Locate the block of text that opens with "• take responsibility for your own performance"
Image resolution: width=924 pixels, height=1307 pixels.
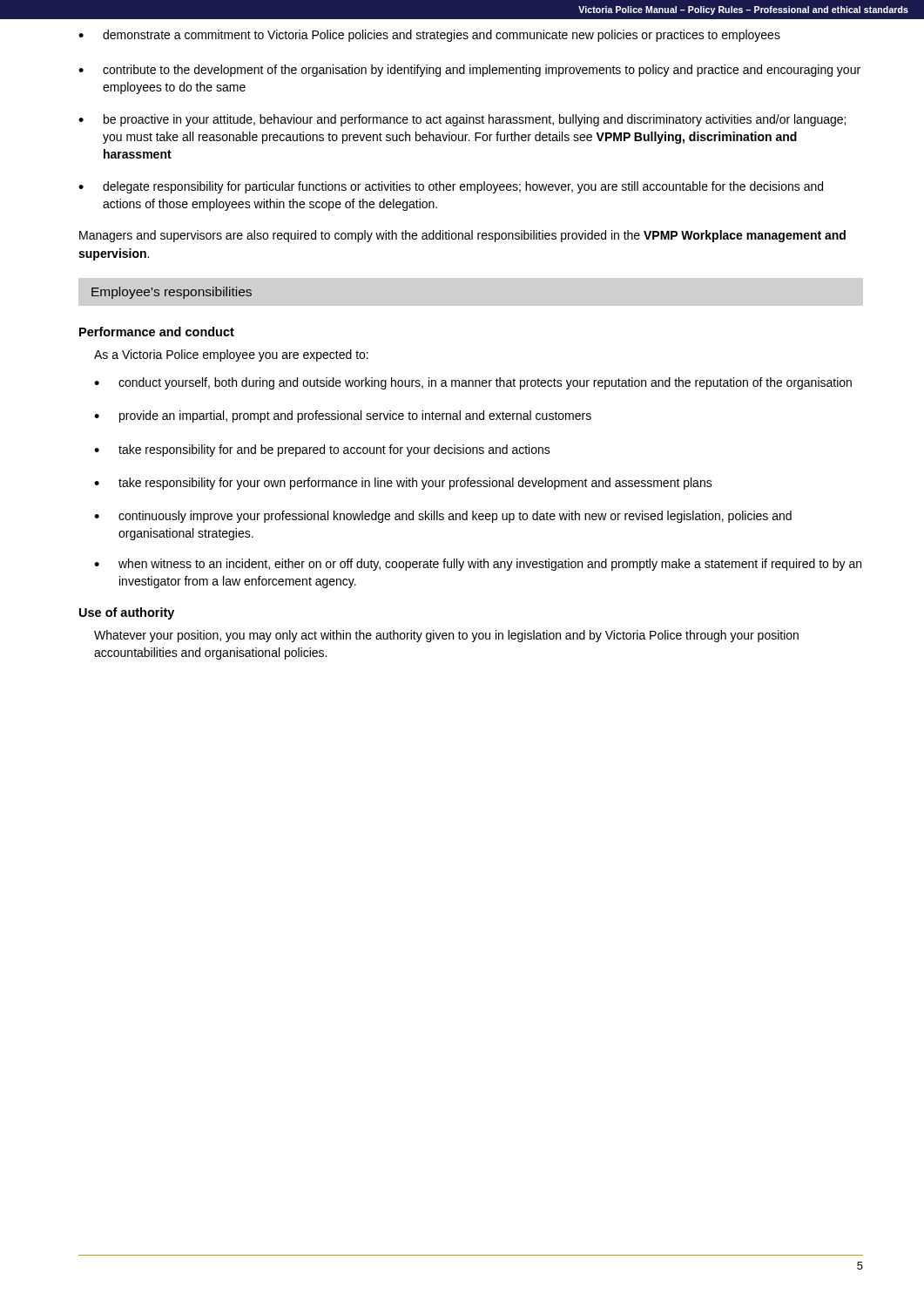(403, 484)
